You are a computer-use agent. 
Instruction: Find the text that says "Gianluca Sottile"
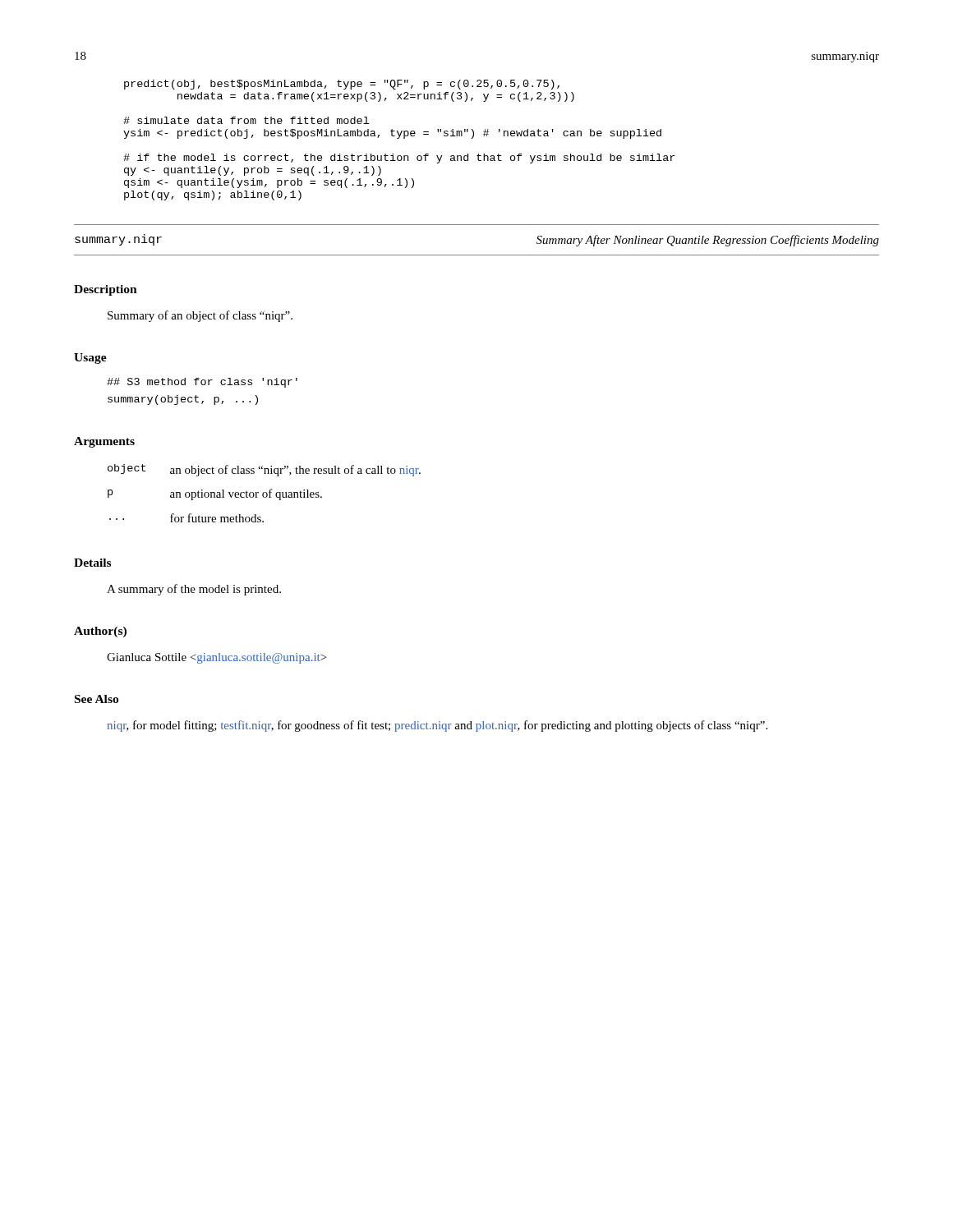click(x=217, y=657)
